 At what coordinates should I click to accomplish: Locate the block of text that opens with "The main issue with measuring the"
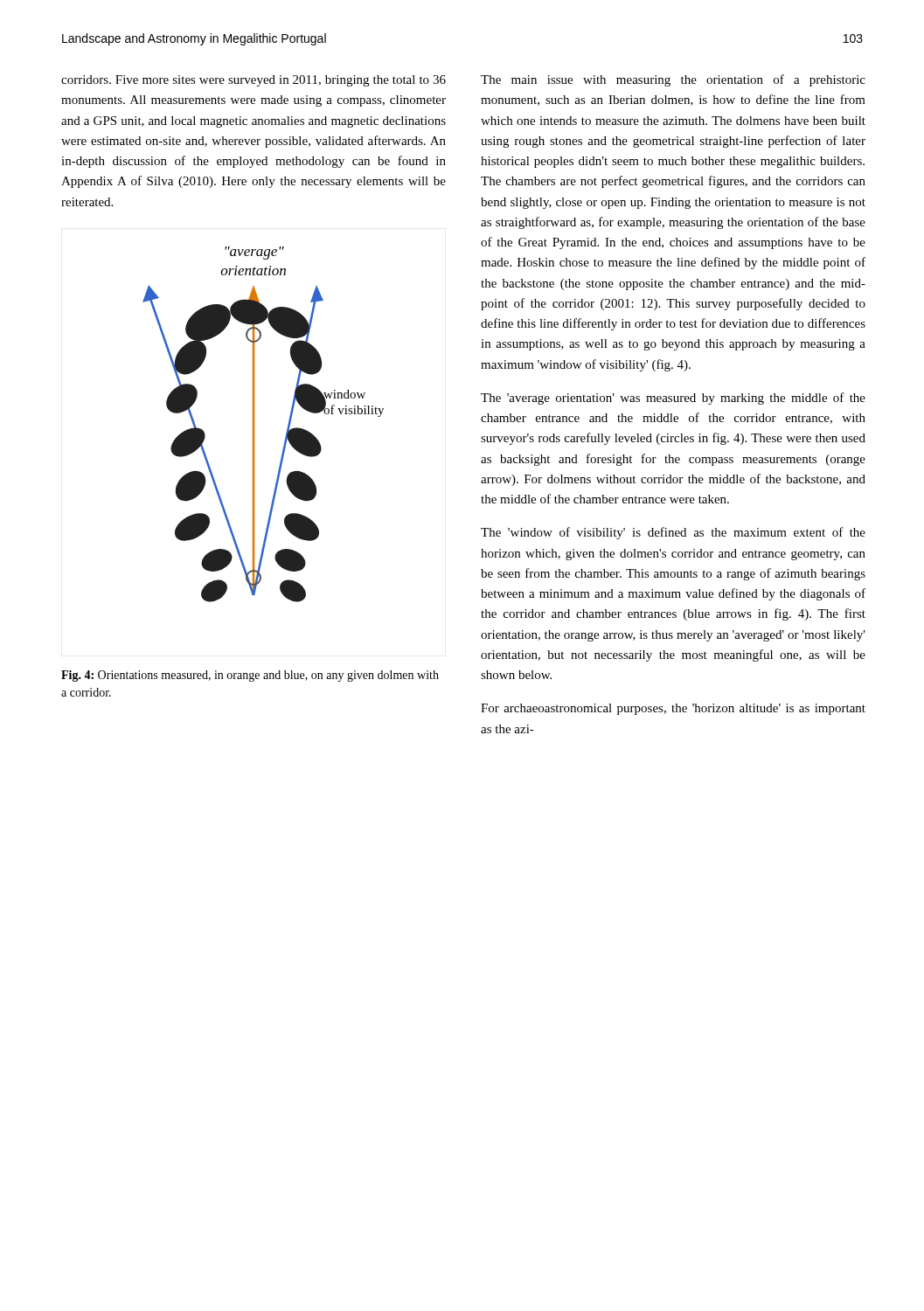pos(673,222)
